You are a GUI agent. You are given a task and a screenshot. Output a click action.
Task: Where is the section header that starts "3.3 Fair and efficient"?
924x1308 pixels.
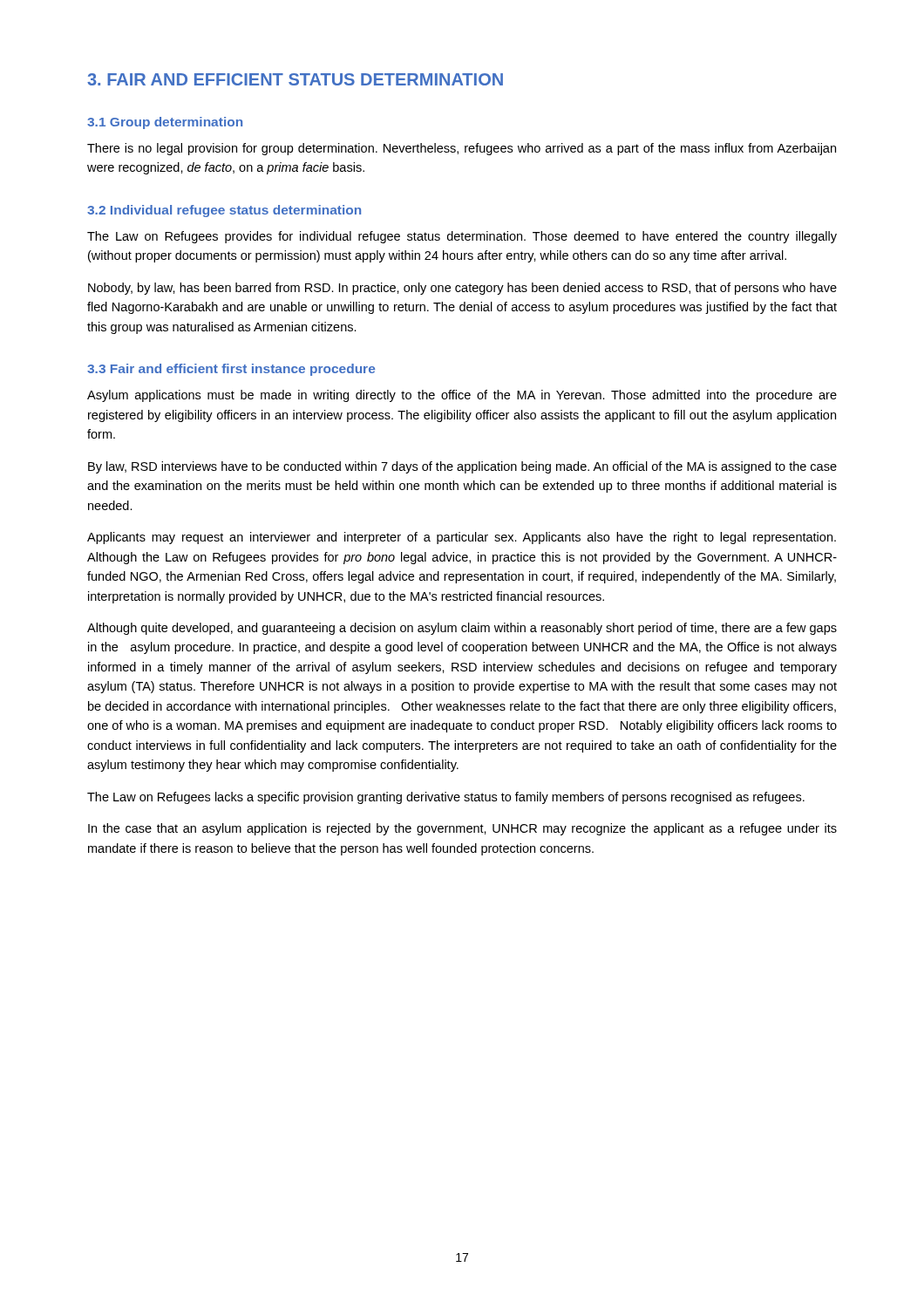pyautogui.click(x=231, y=369)
